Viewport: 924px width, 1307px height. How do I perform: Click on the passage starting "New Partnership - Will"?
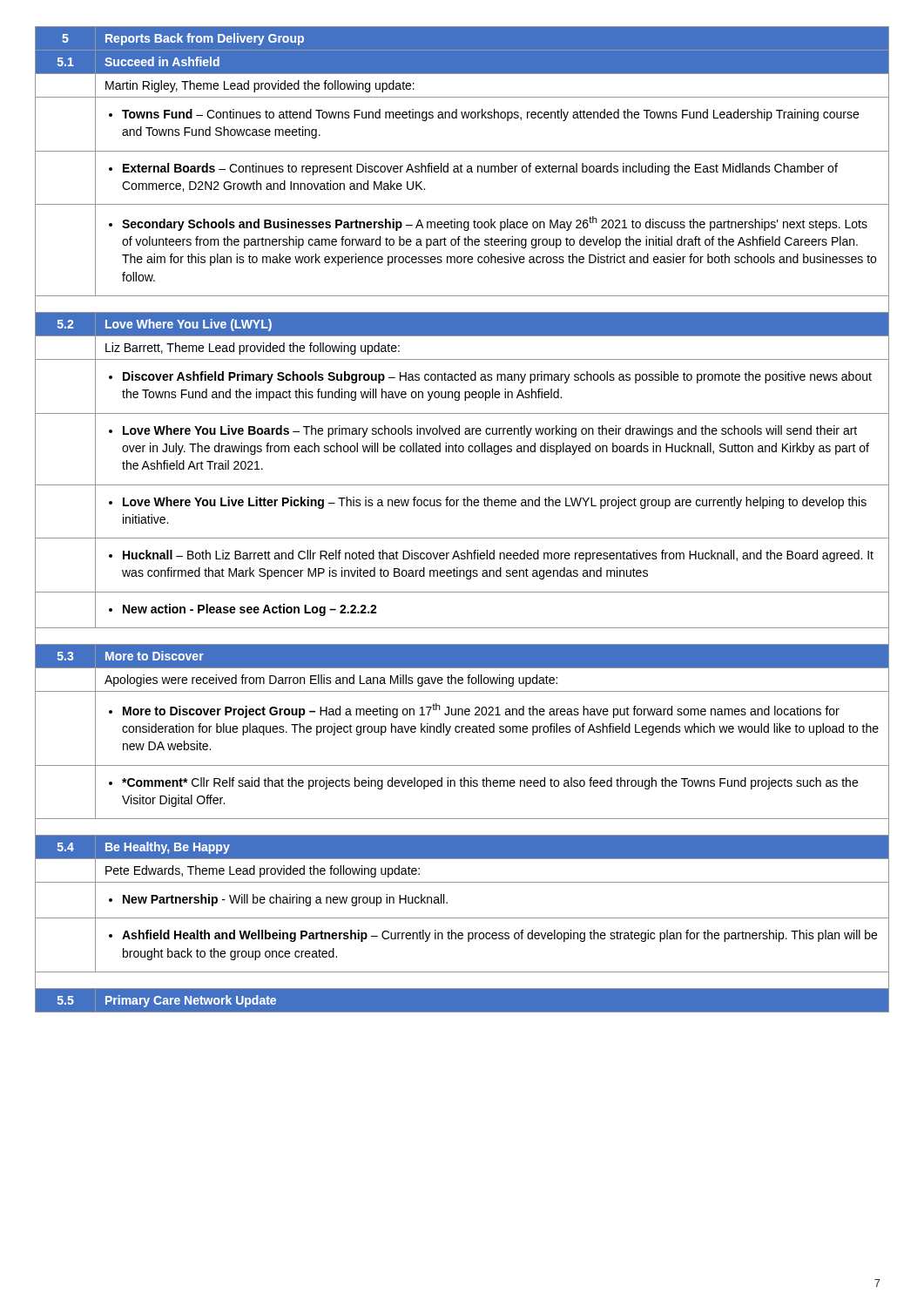(285, 899)
